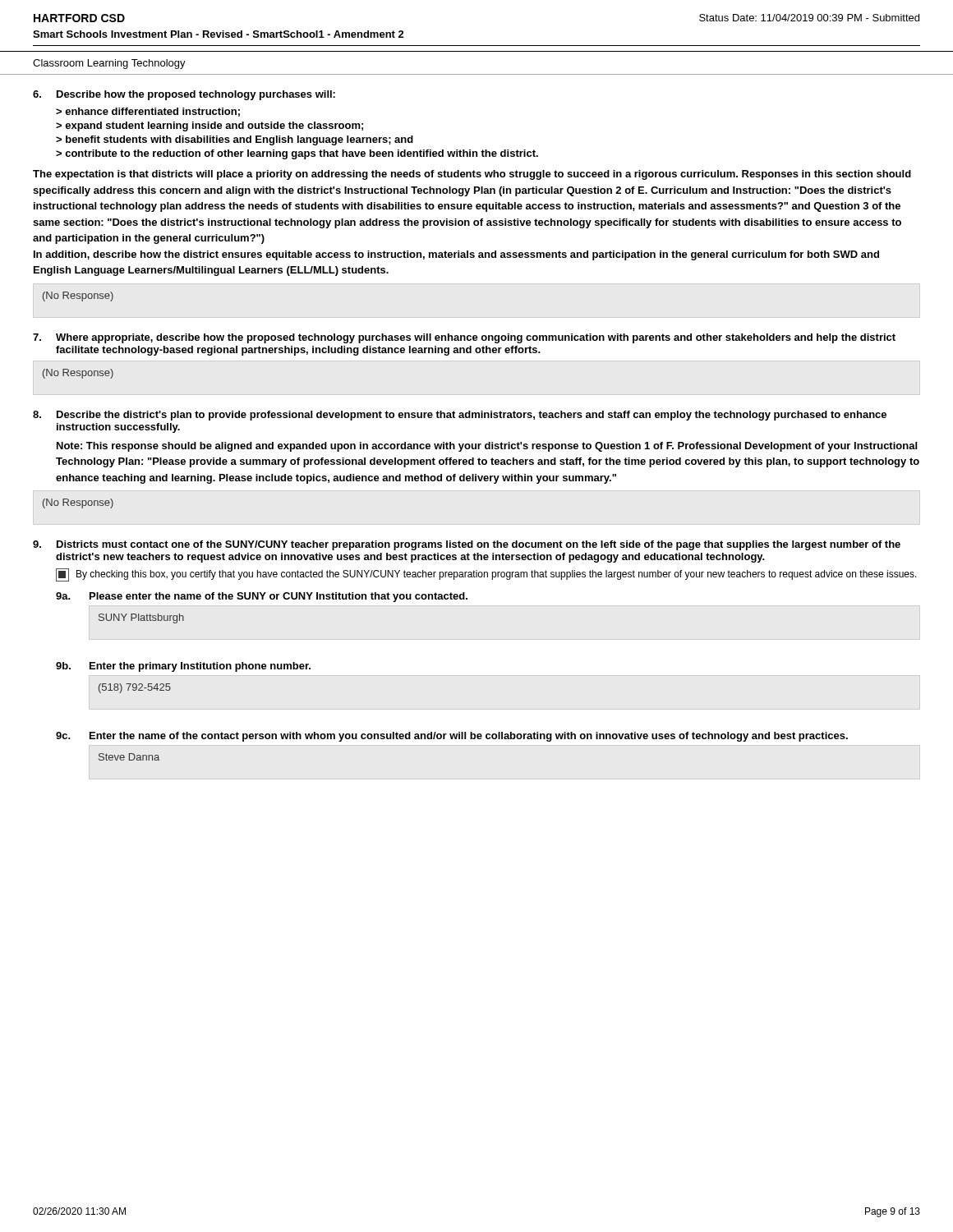953x1232 pixels.
Task: Select the block starting "(518) 792-5425"
Action: (134, 687)
